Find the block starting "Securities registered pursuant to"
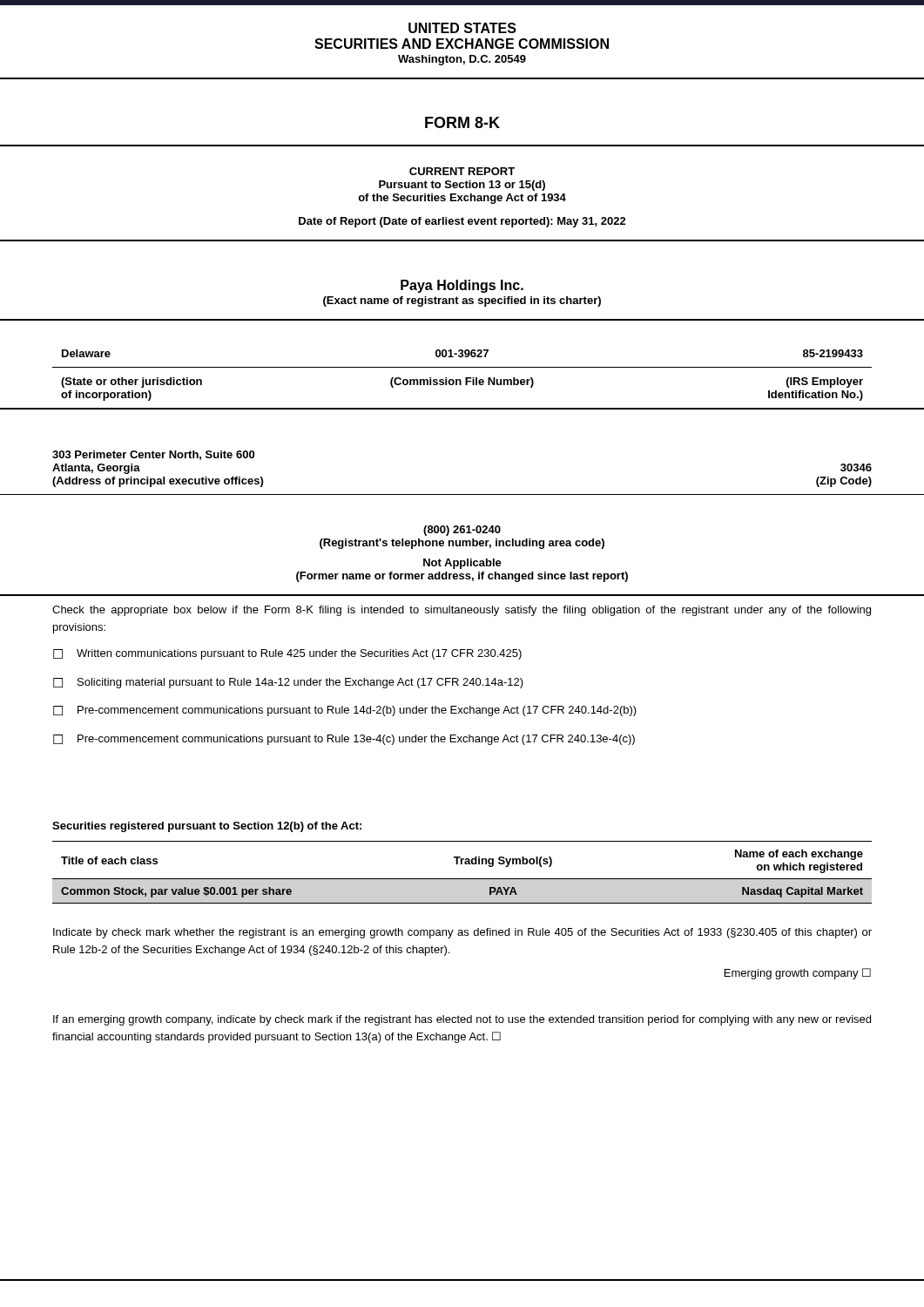Screen dimensions: 1307x924 207,827
